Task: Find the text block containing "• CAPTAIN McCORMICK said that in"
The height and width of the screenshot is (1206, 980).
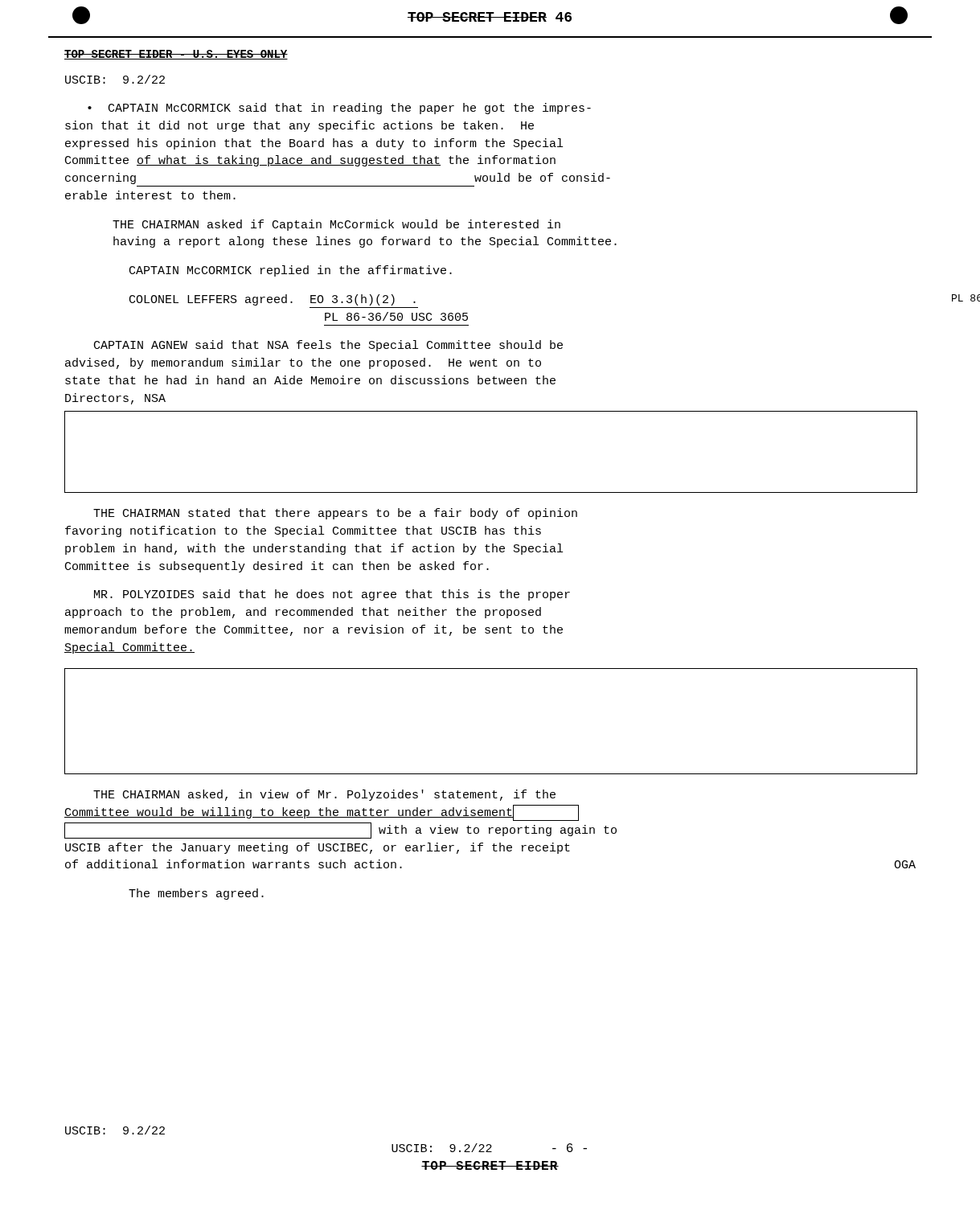Action: (x=338, y=153)
